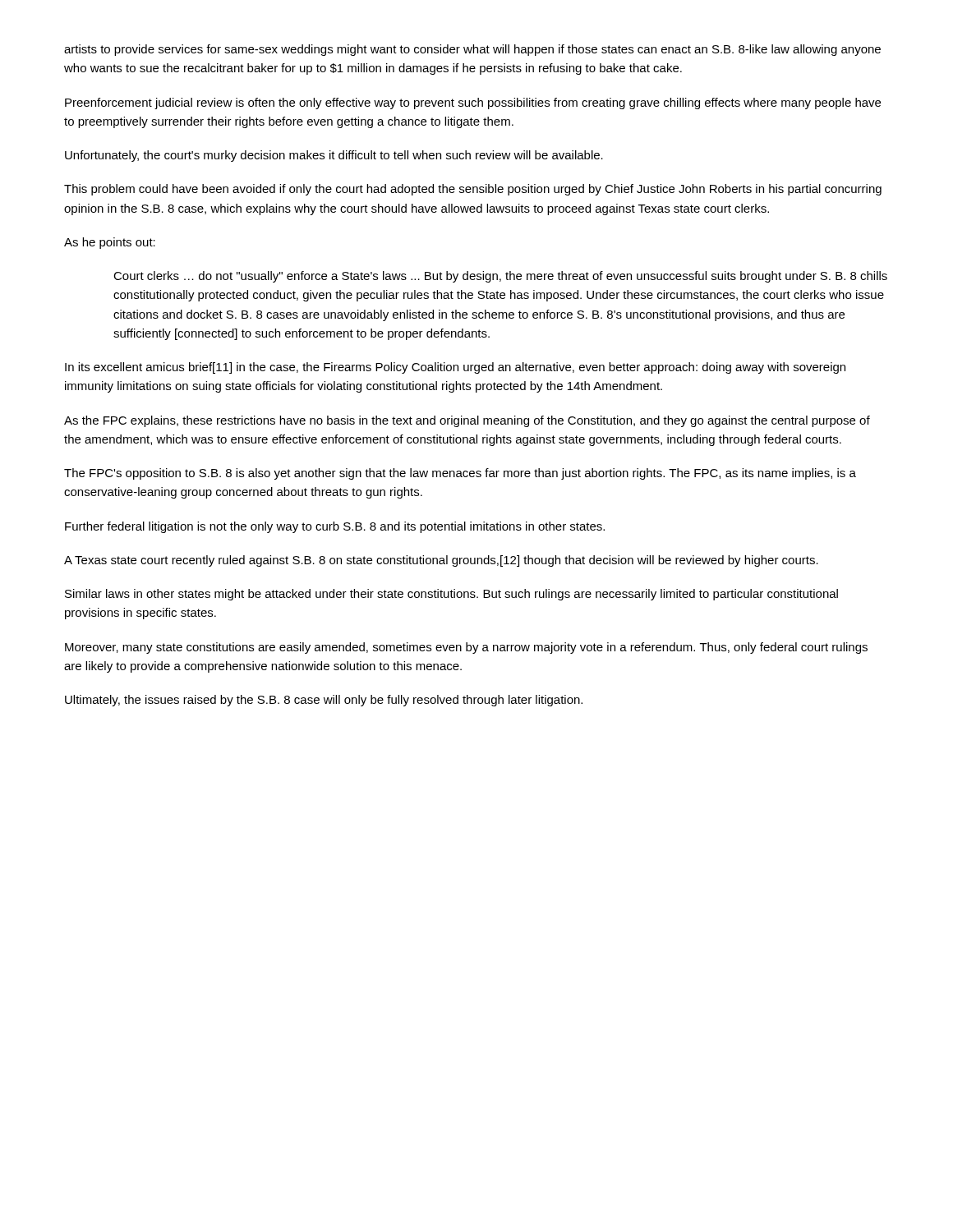Select the text block containing "A Texas state court recently ruled against S.B."
Image resolution: width=953 pixels, height=1232 pixels.
point(441,560)
